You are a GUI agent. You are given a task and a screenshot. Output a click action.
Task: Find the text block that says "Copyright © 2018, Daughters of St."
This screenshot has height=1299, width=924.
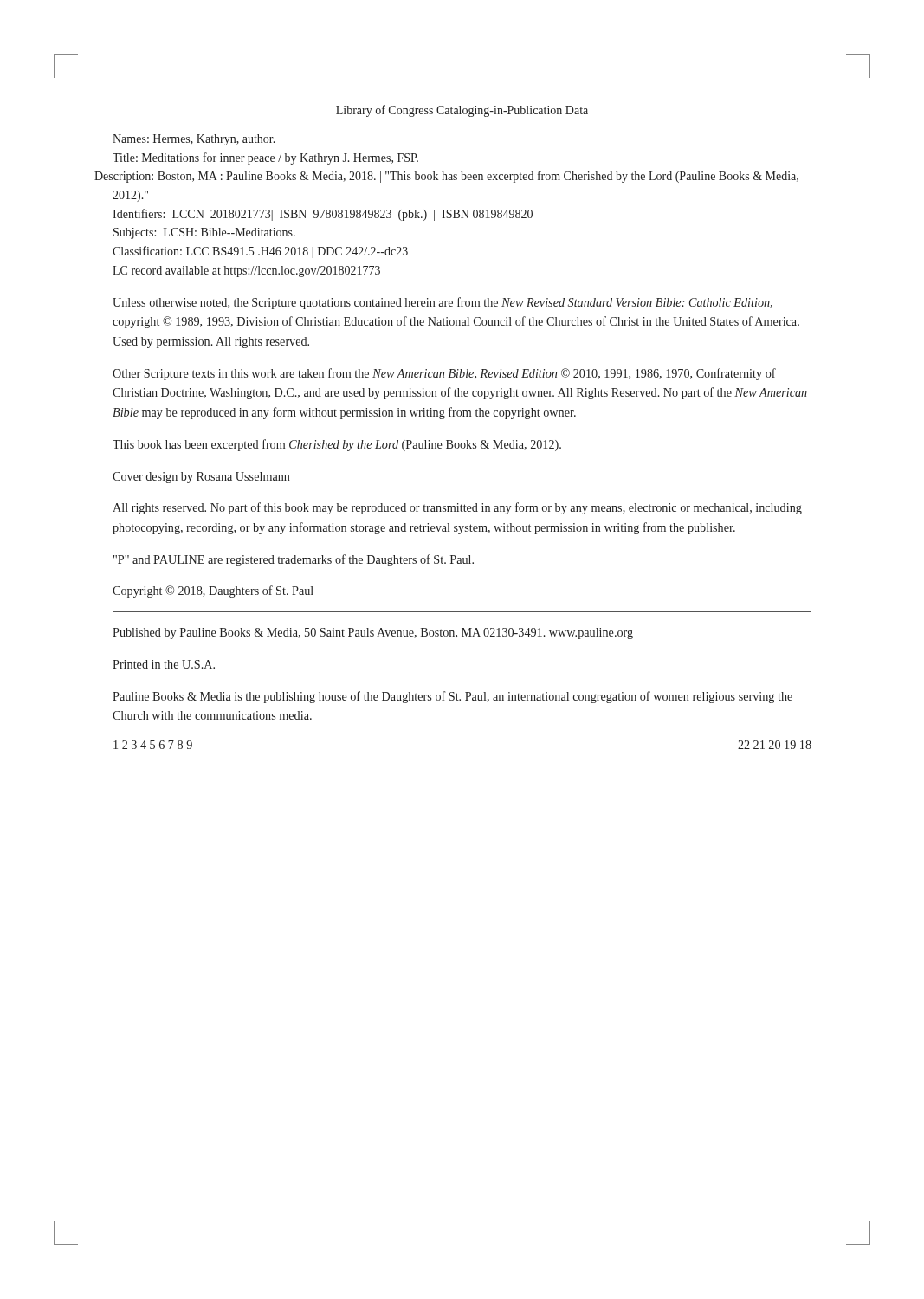pos(213,591)
